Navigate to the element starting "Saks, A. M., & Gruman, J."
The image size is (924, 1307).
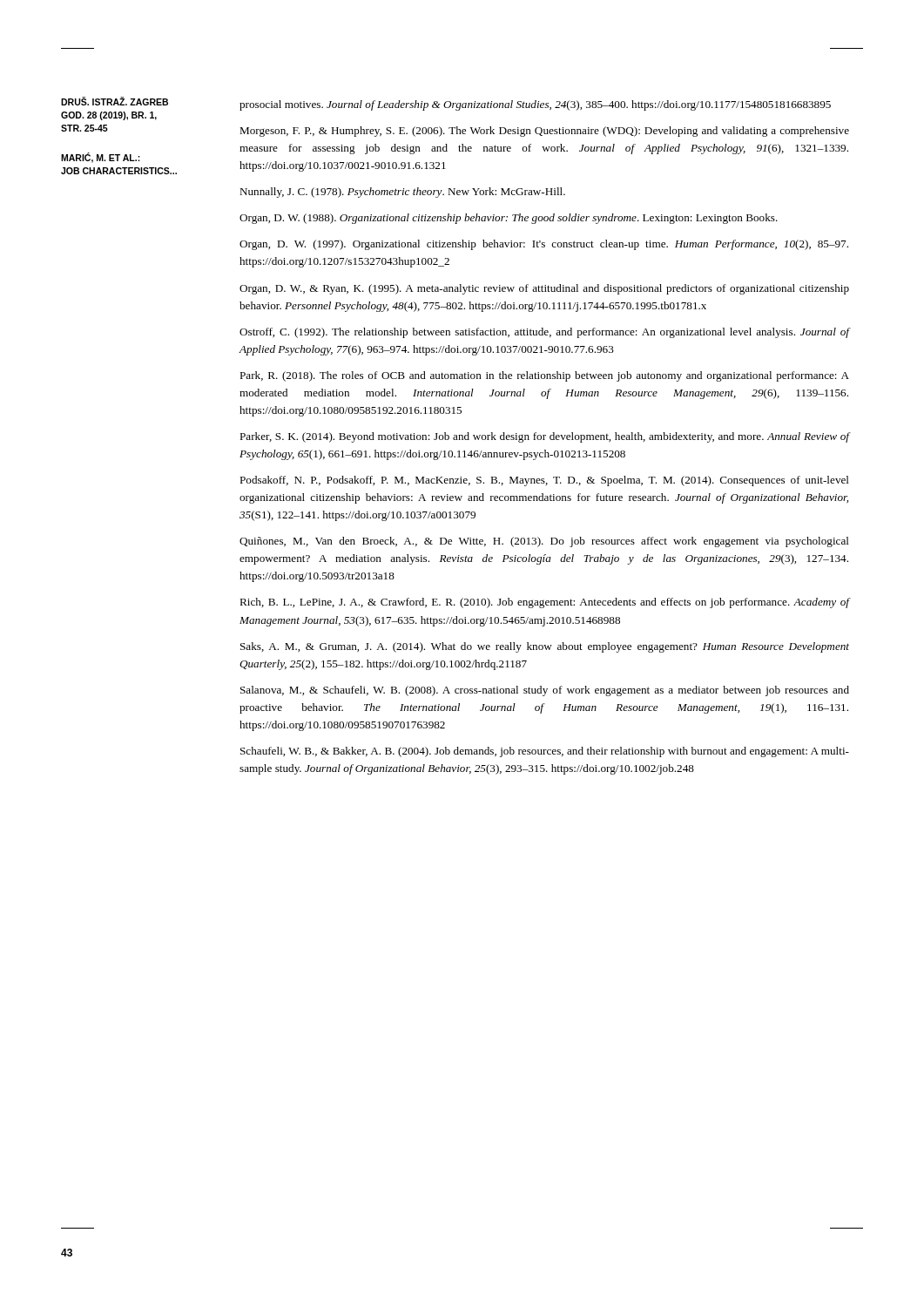point(544,654)
